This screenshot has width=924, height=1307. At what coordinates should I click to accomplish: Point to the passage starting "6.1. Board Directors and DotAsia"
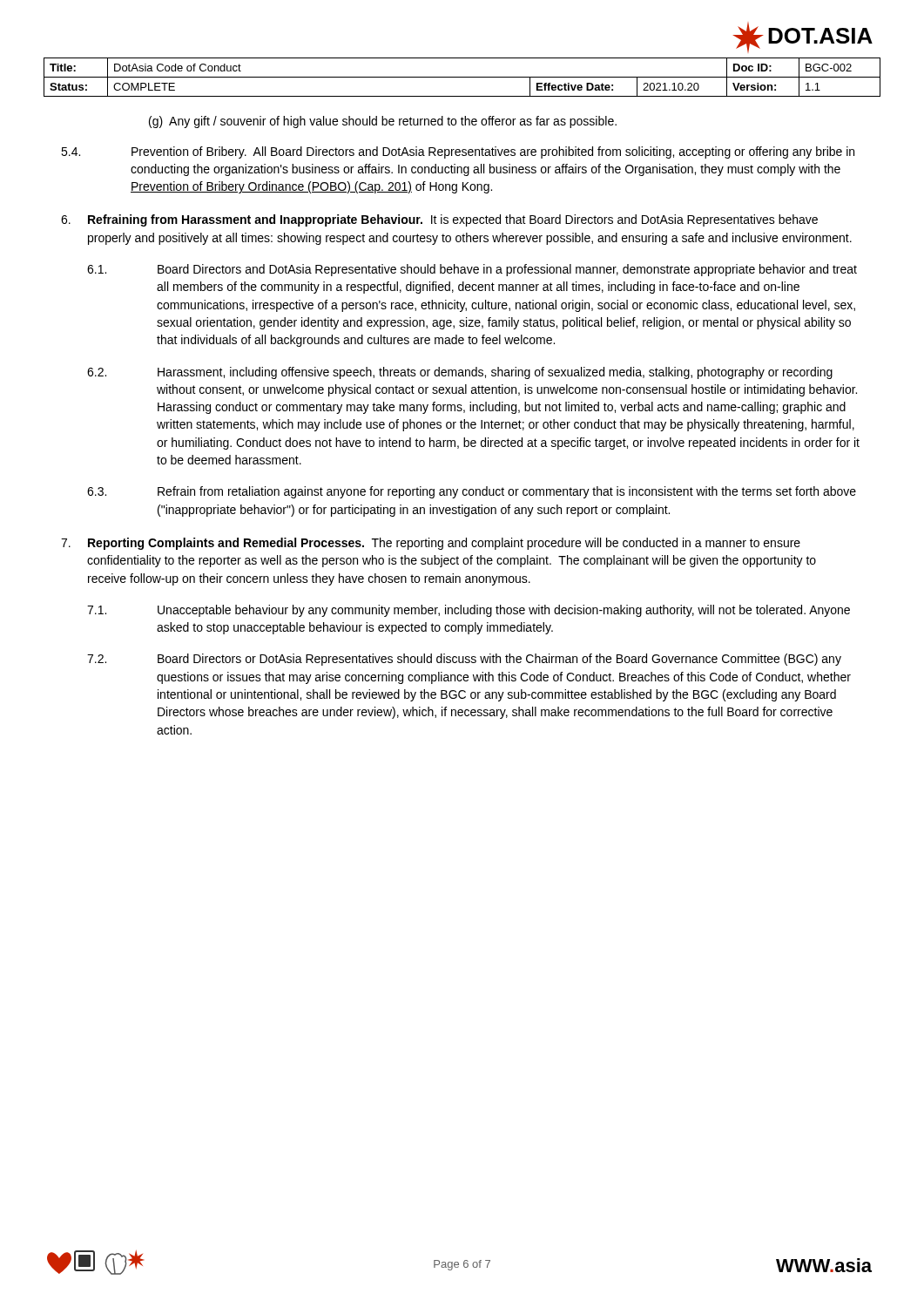click(462, 305)
